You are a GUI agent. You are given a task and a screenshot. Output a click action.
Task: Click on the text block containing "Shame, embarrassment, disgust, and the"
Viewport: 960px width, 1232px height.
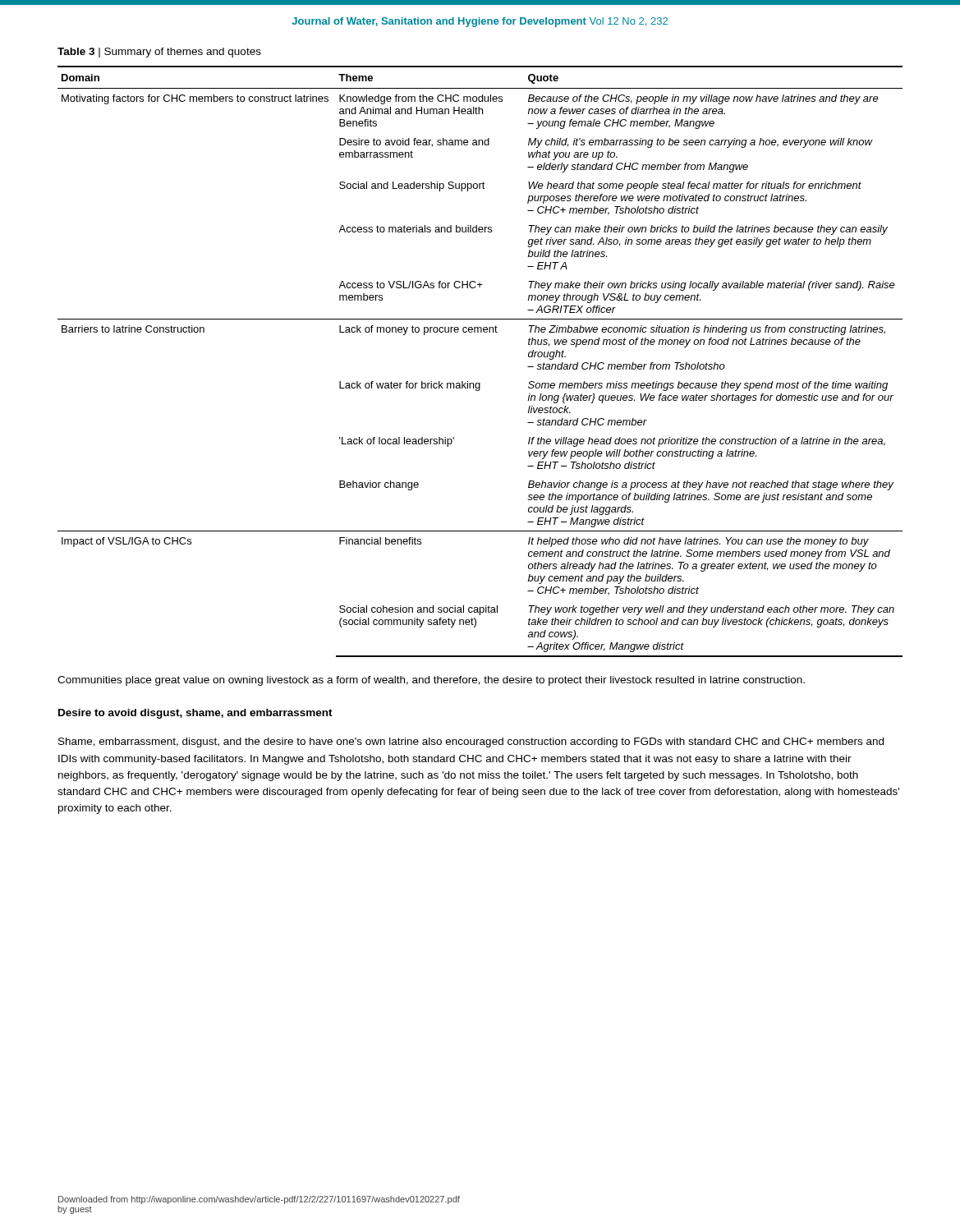coord(479,775)
